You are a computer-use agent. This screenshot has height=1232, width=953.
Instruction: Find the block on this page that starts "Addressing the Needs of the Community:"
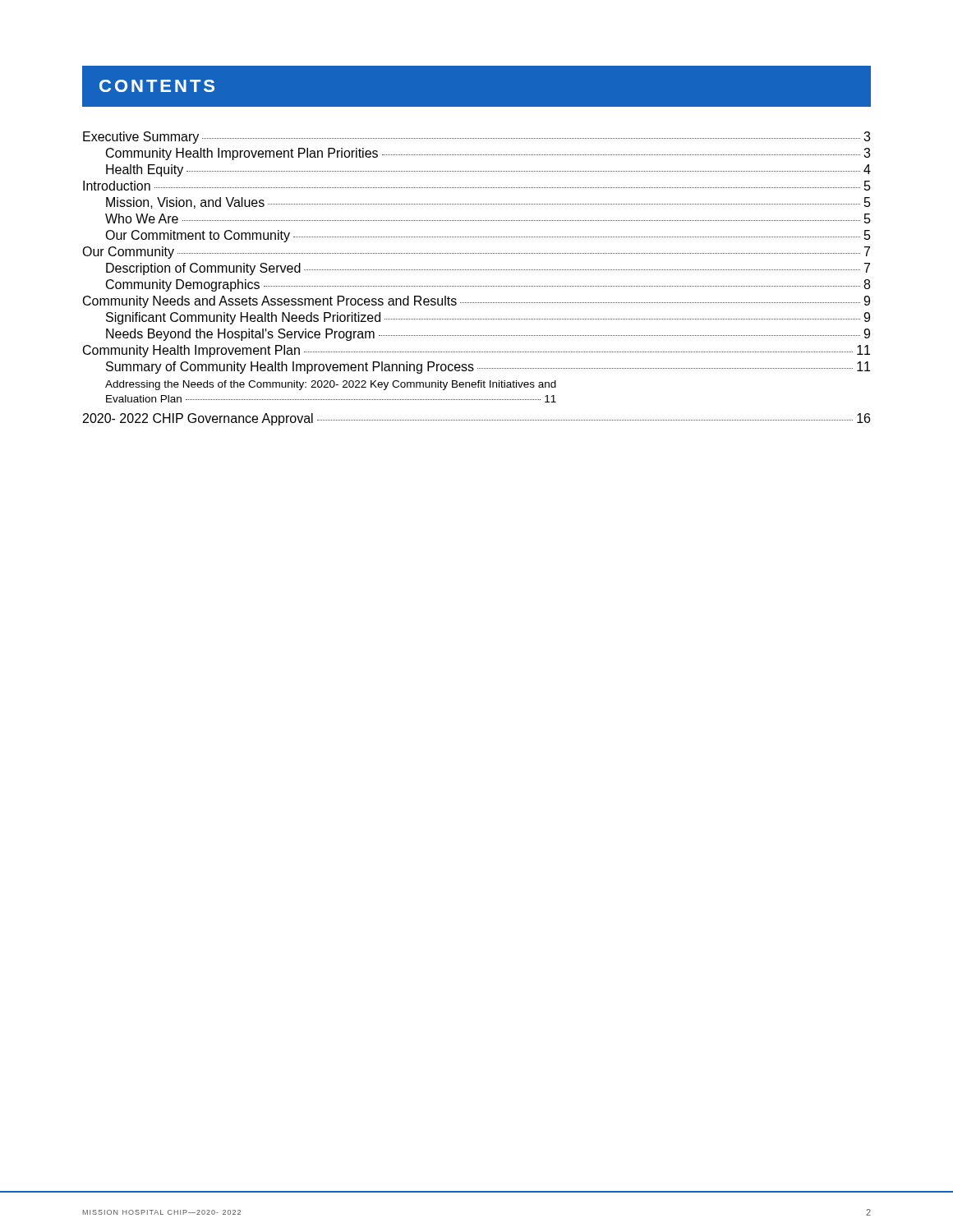click(488, 391)
